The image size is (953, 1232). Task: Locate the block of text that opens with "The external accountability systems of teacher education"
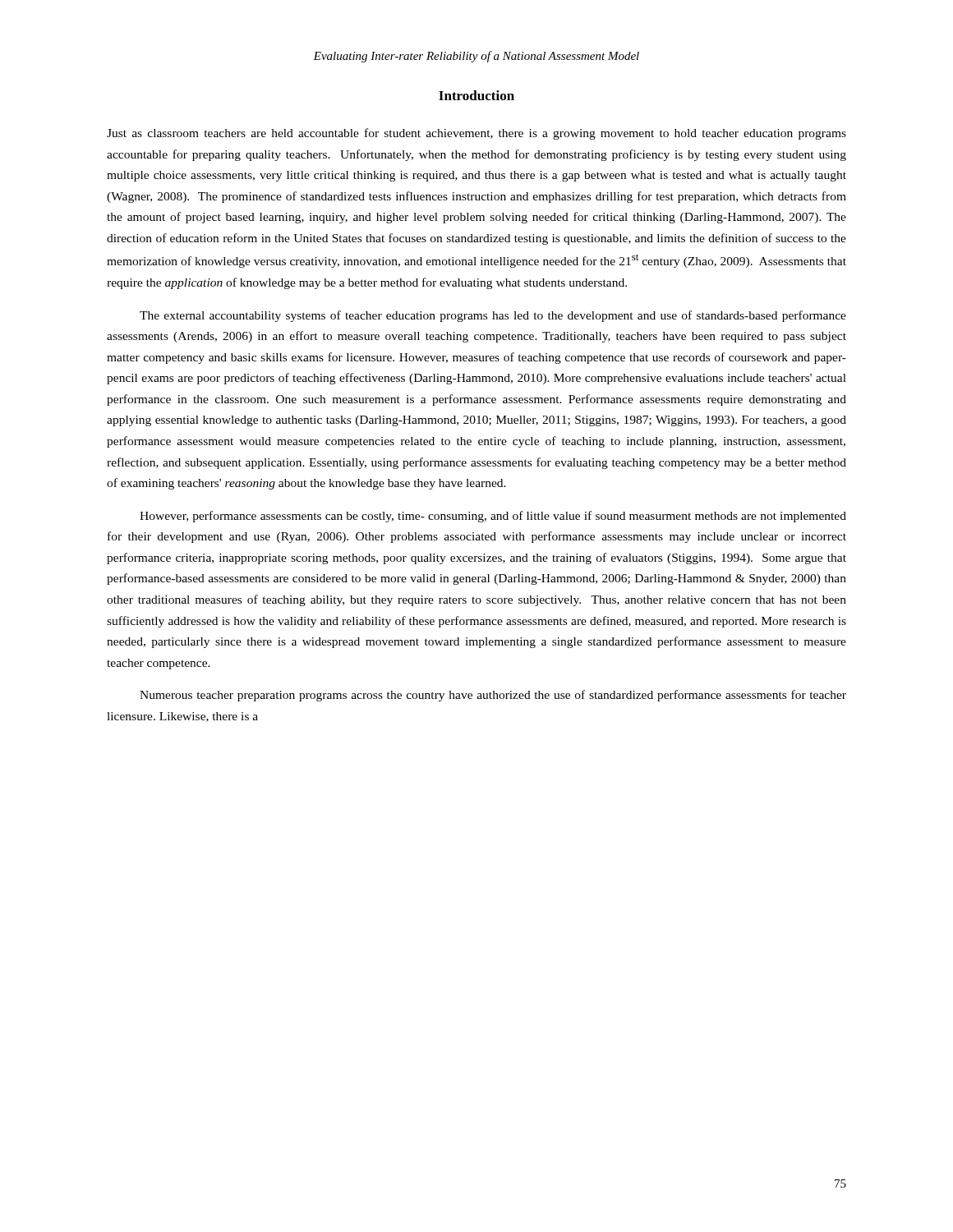(476, 399)
